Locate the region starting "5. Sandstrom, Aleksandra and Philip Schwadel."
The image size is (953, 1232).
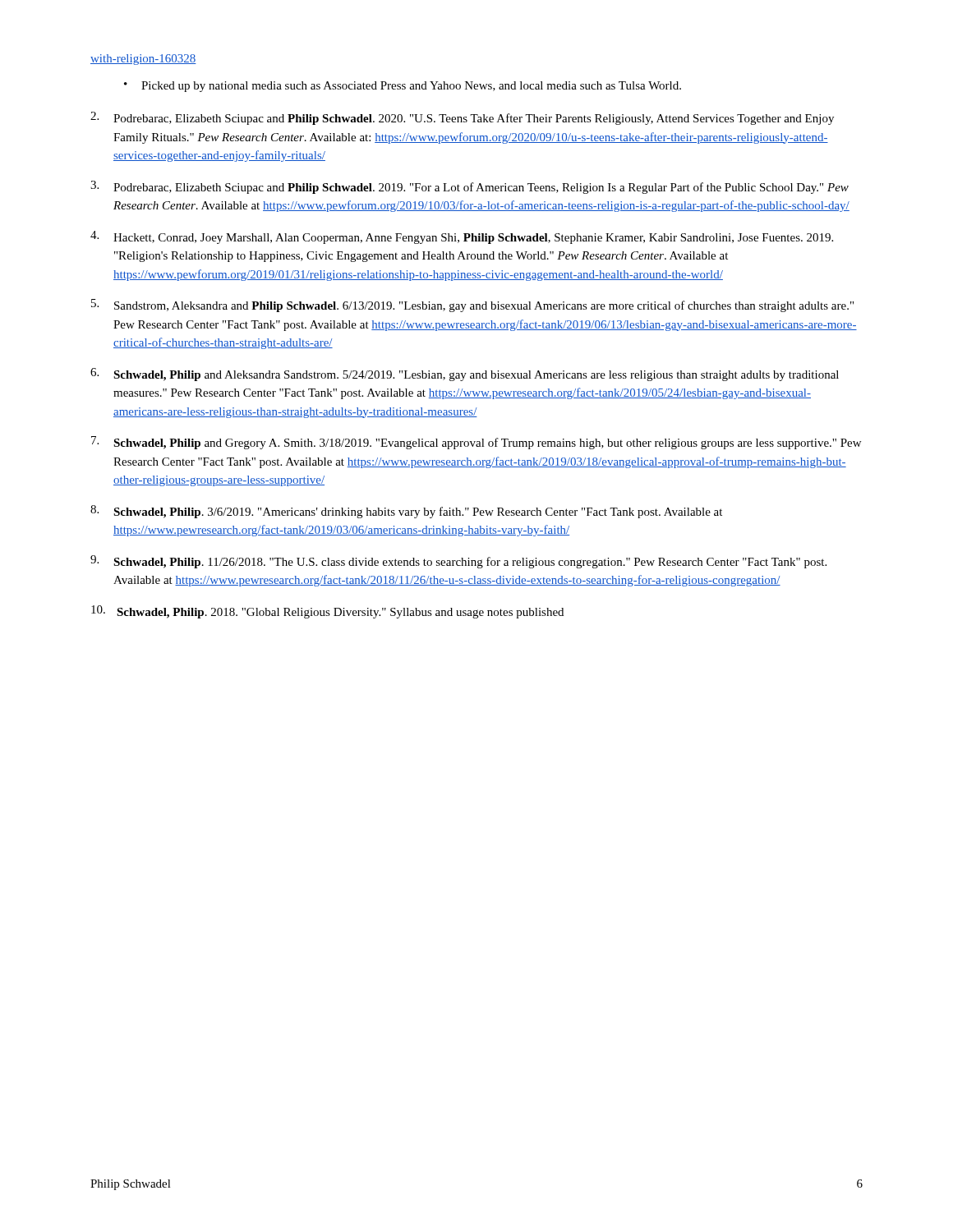click(x=476, y=324)
